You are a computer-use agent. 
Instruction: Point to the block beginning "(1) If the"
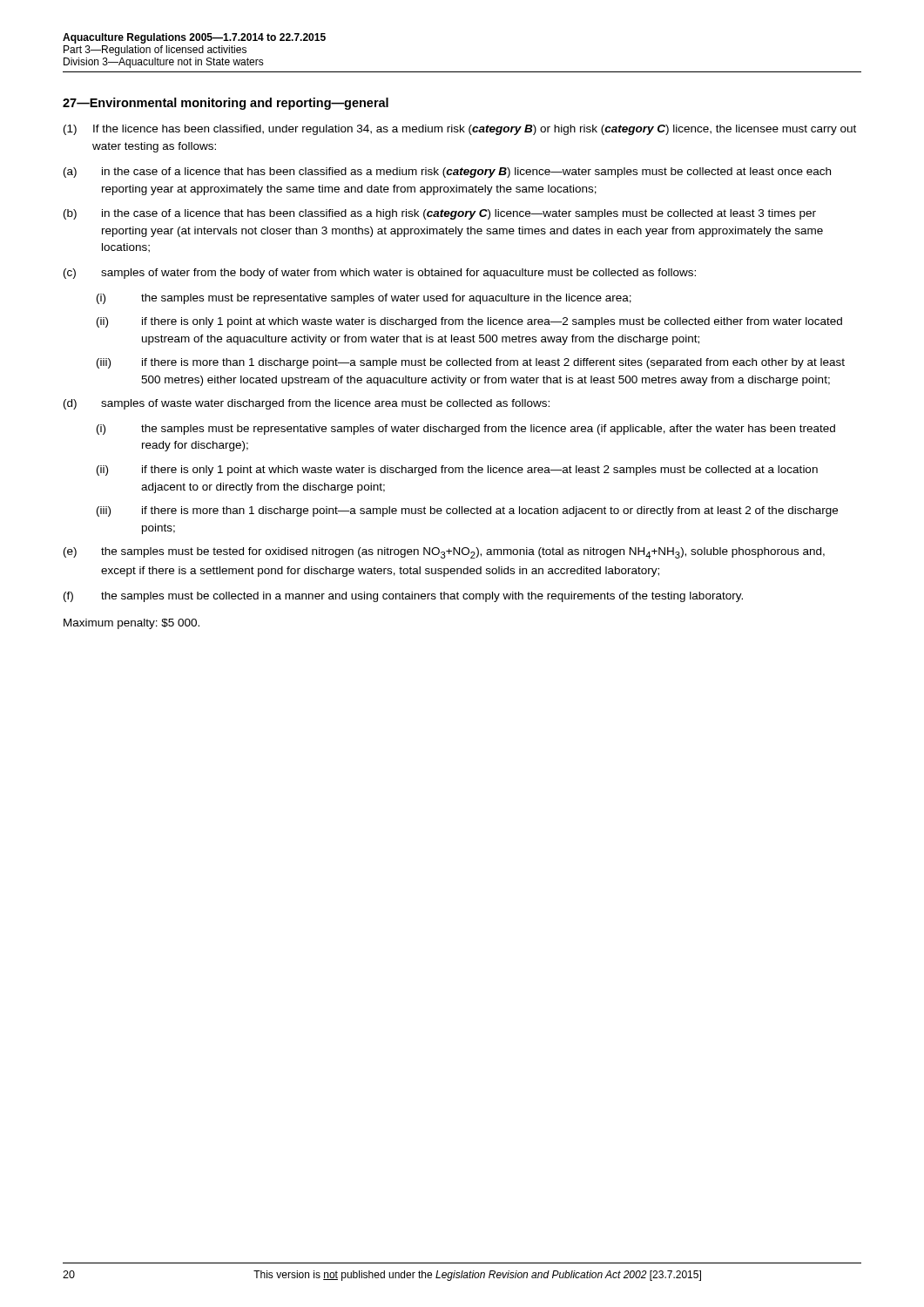[462, 137]
